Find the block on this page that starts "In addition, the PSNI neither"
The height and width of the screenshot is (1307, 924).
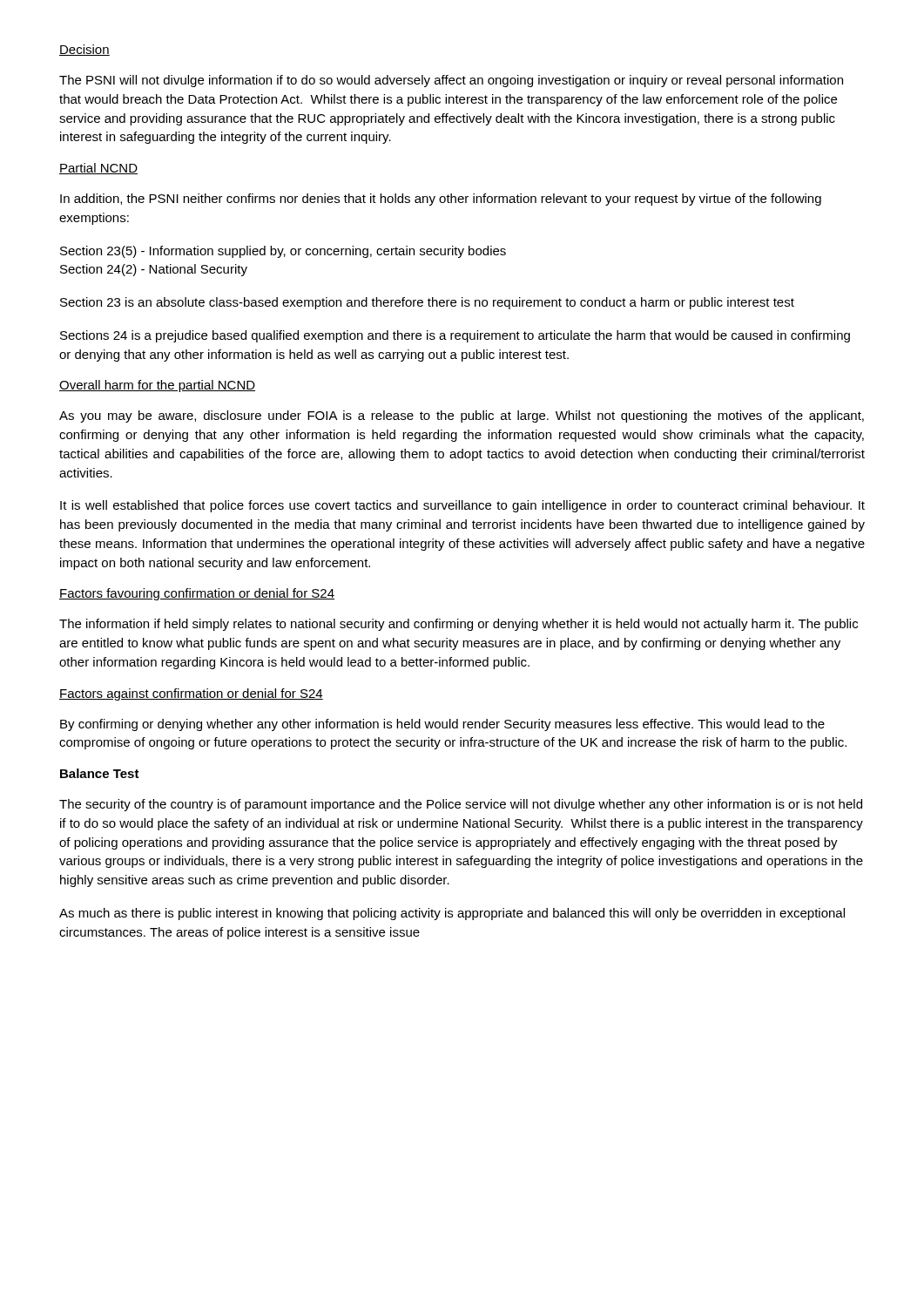tap(462, 208)
